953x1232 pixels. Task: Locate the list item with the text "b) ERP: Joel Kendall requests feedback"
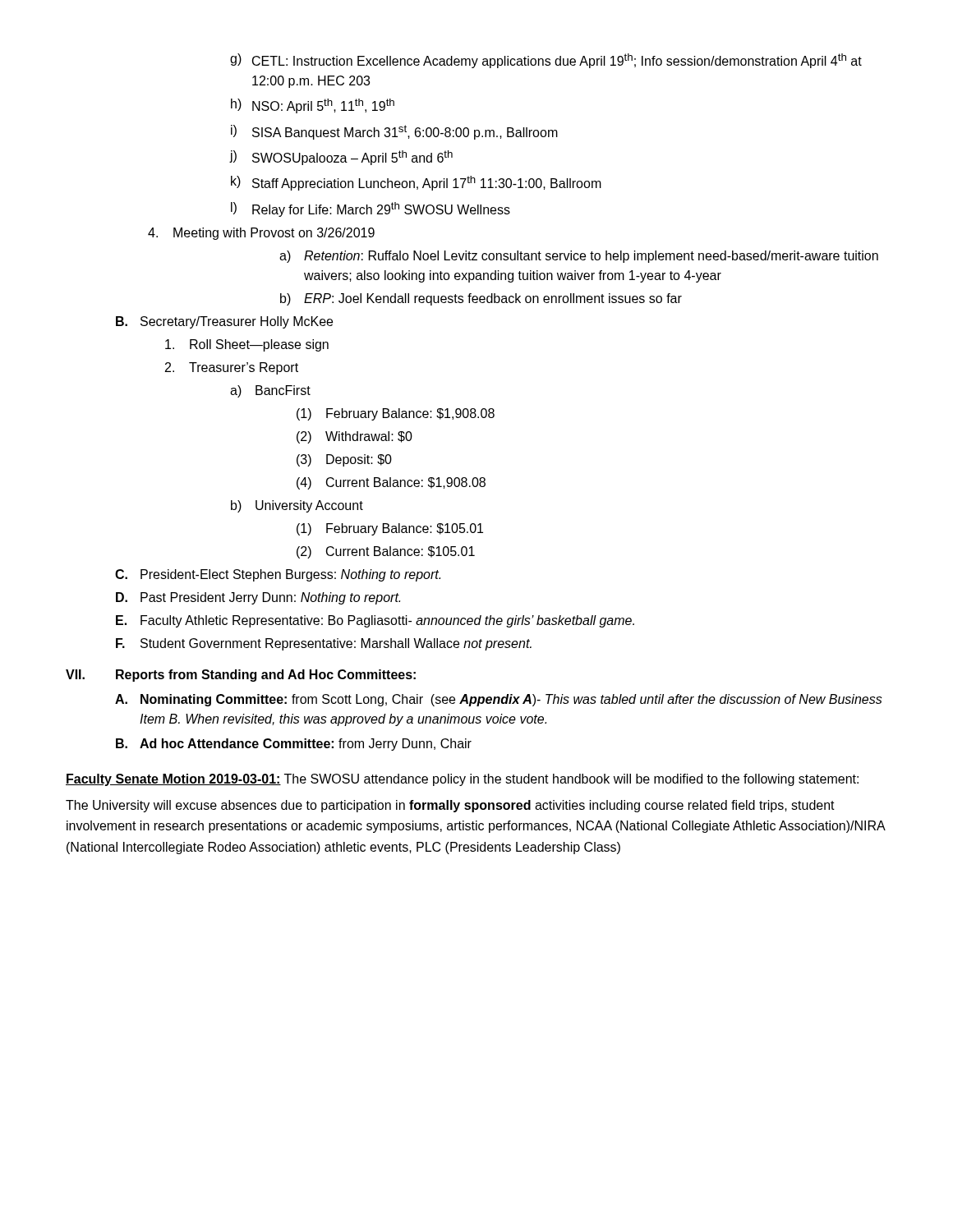pos(481,299)
